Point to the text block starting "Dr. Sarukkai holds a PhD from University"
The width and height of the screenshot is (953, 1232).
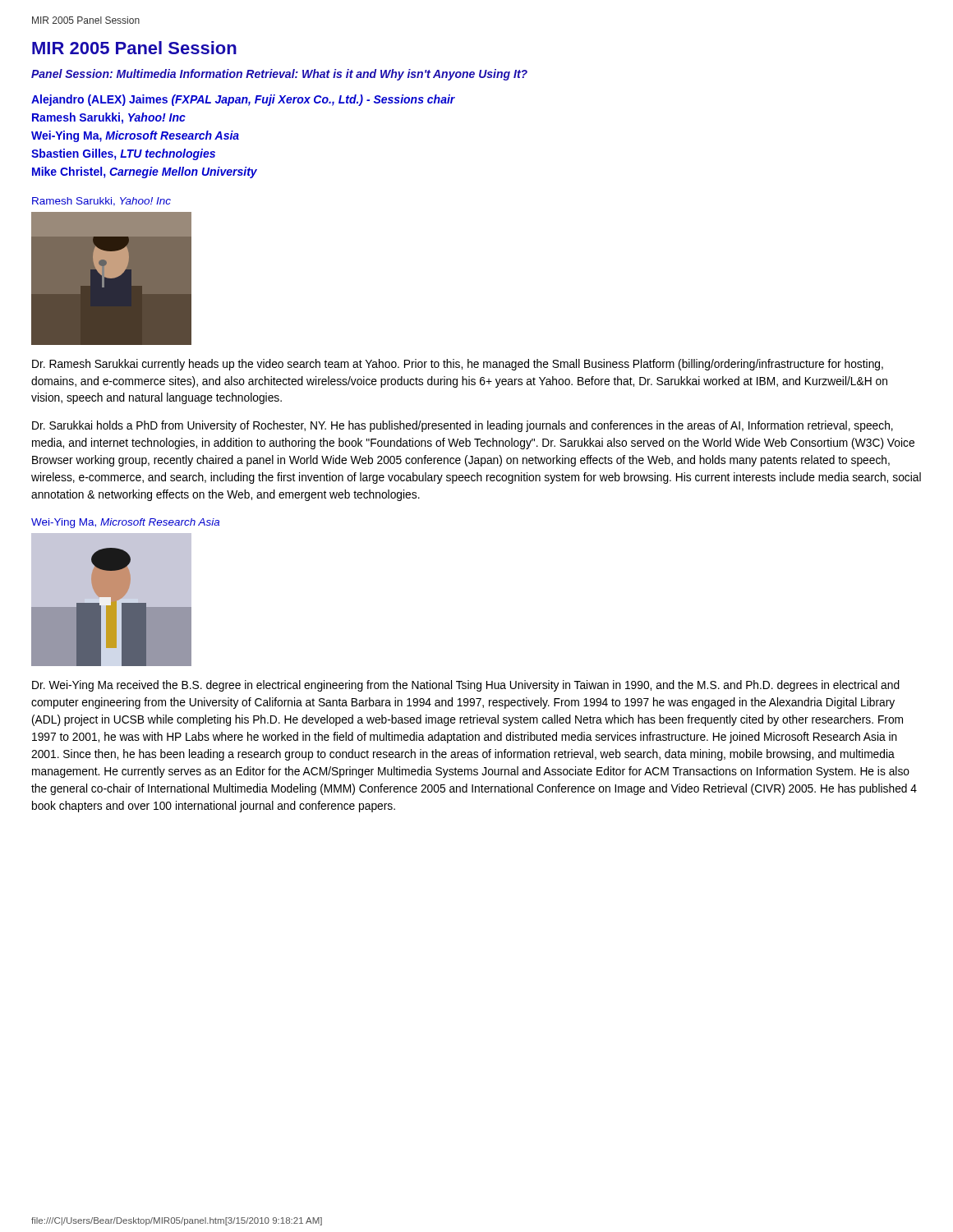[x=476, y=461]
